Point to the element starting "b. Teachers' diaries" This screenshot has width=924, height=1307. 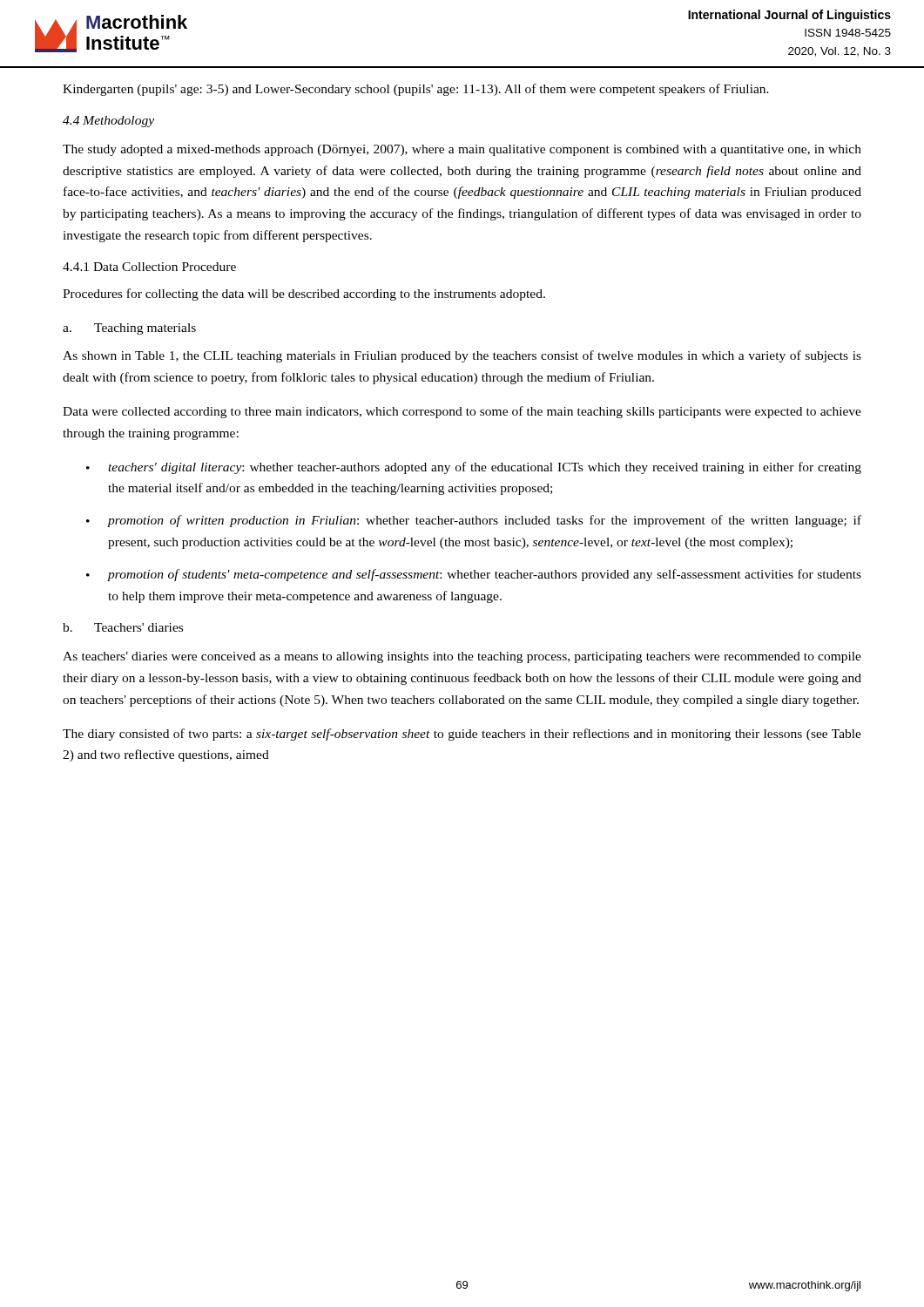[123, 628]
